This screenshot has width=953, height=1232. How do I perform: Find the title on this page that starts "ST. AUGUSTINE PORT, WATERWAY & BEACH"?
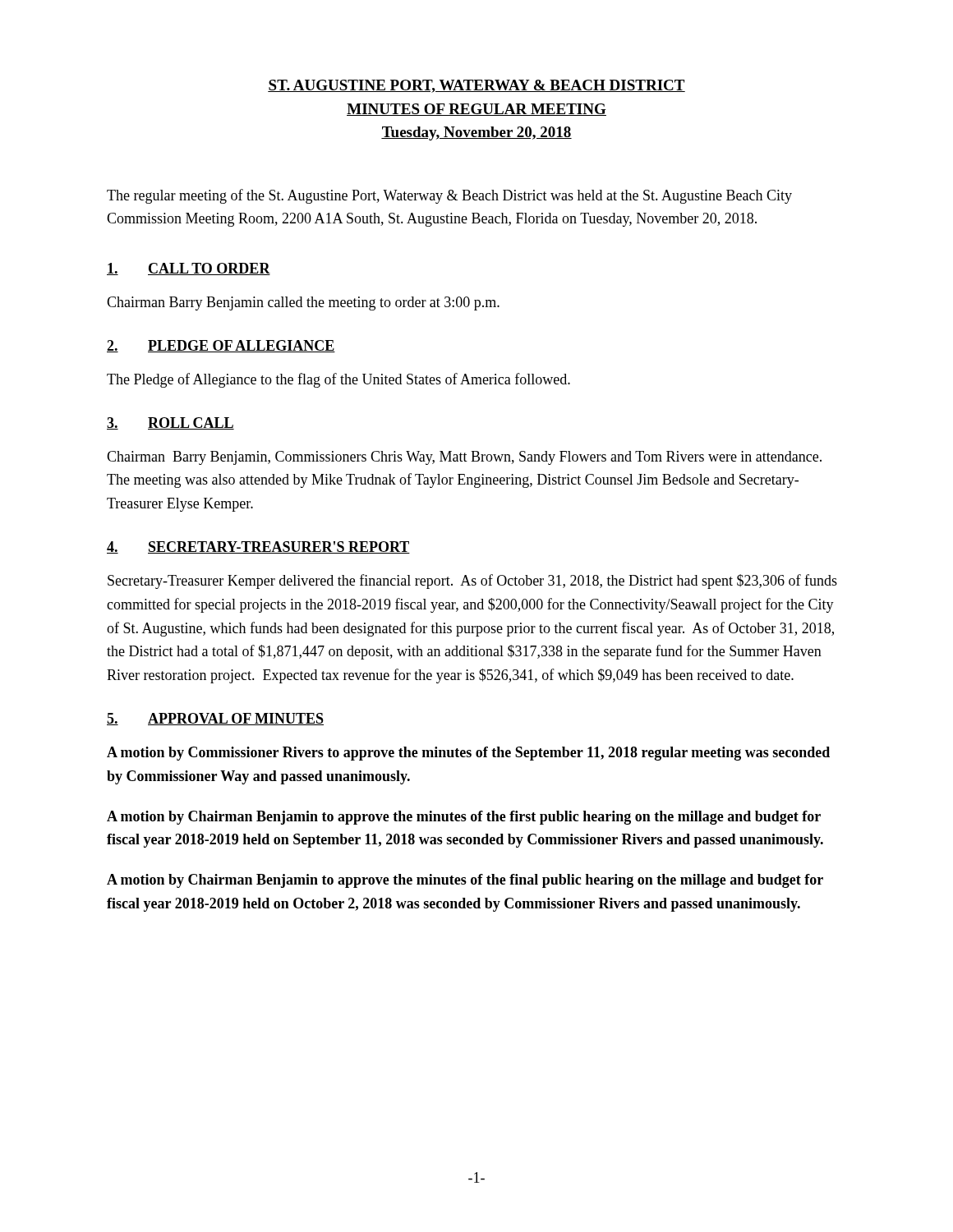[476, 109]
